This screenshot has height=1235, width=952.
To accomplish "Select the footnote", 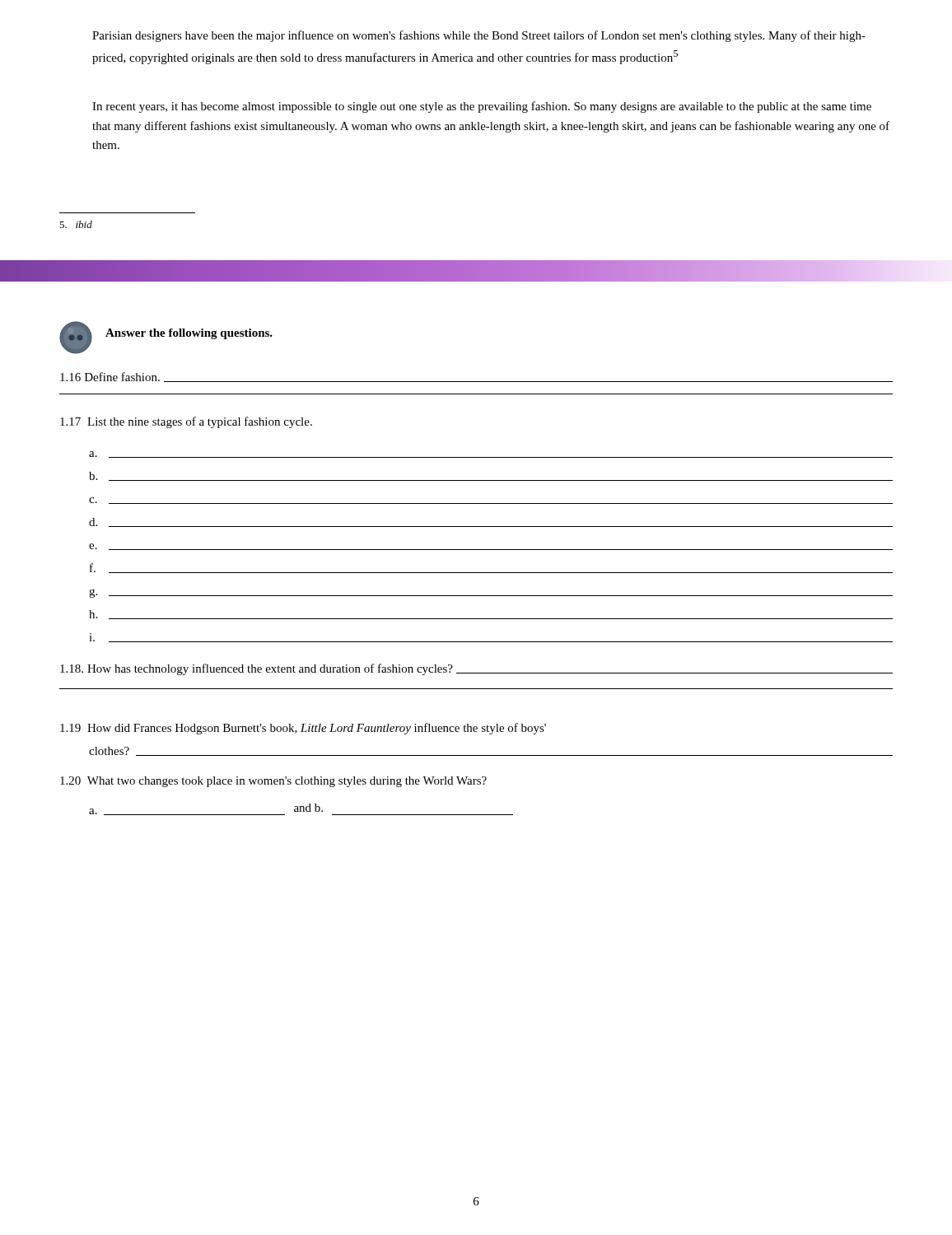I will pyautogui.click(x=76, y=224).
